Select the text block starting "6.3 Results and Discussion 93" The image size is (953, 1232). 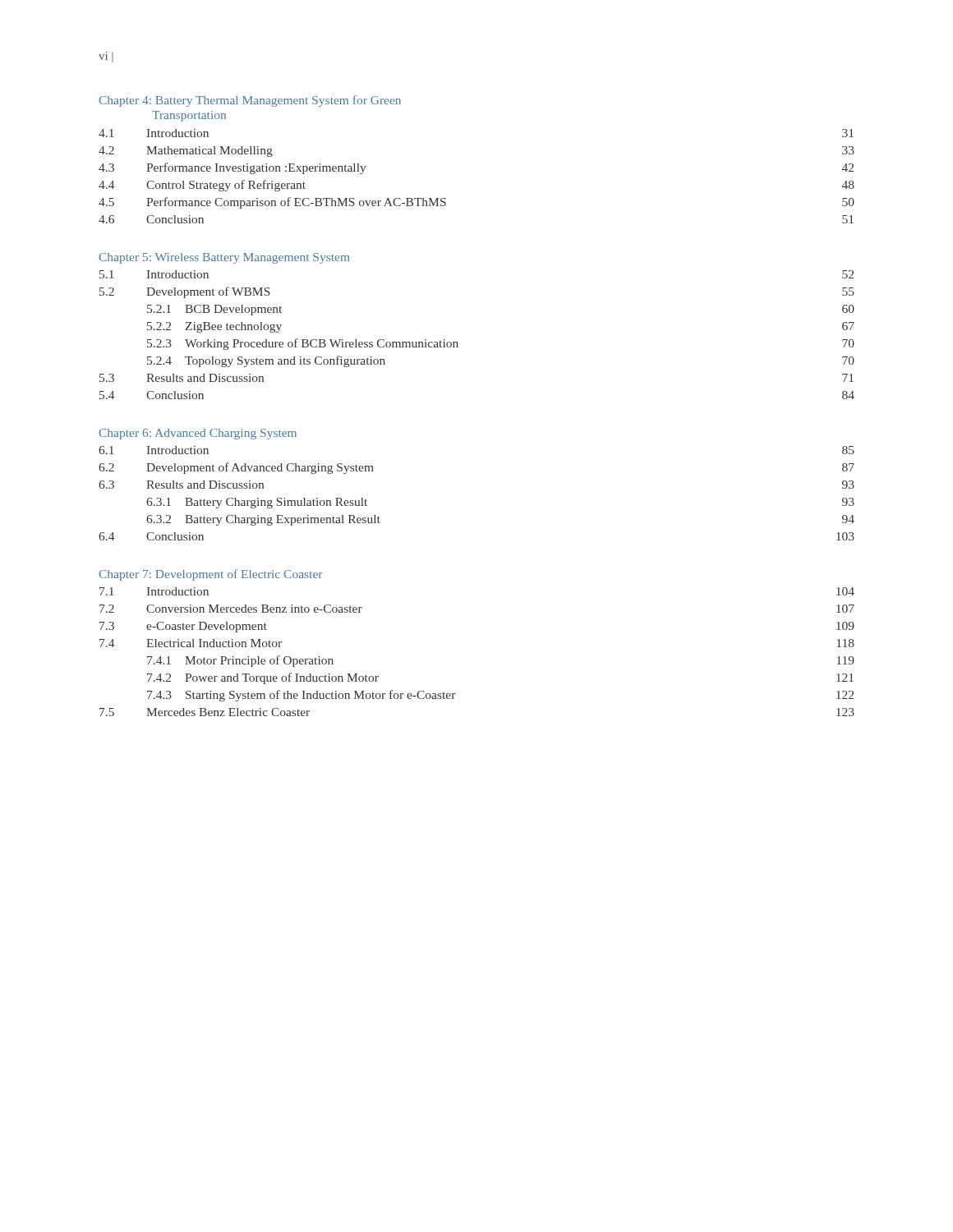(x=203, y=484)
